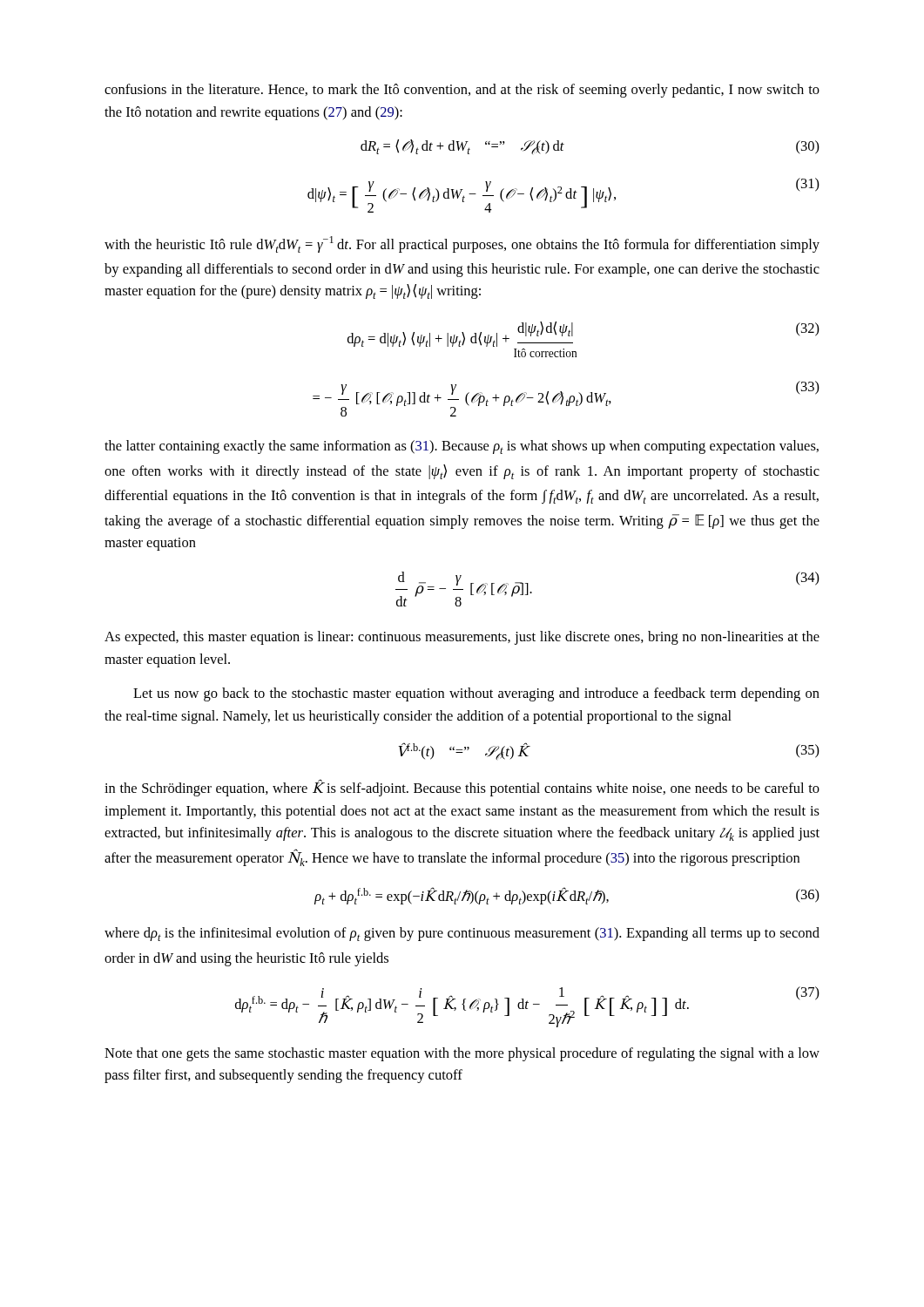924x1307 pixels.
Task: Click on the formula containing "= − γ 8 [𝒪, [𝒪, ρt]]"
Action: point(566,398)
